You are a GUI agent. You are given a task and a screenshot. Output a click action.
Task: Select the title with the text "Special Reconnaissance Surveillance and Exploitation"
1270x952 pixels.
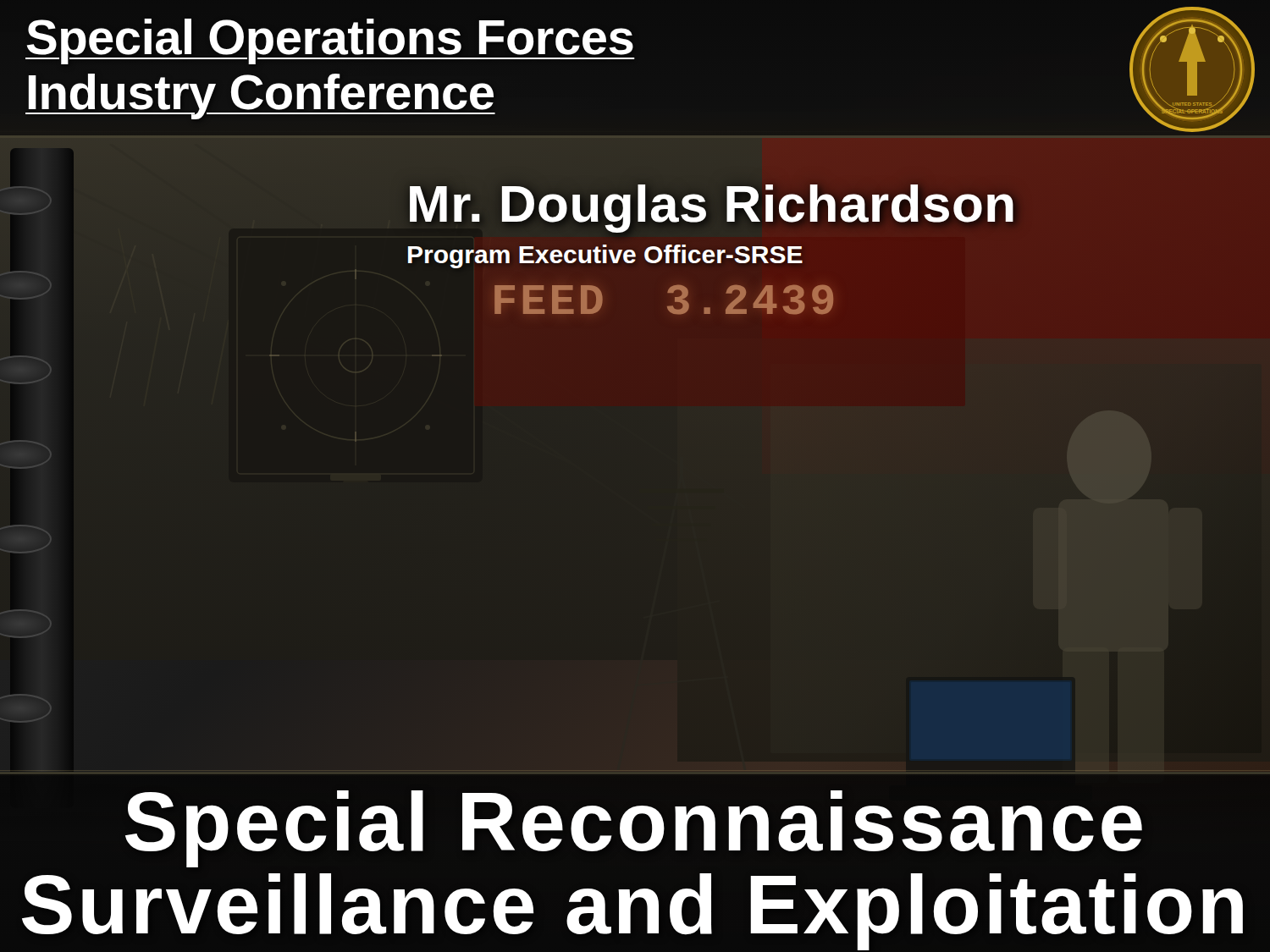tap(635, 863)
